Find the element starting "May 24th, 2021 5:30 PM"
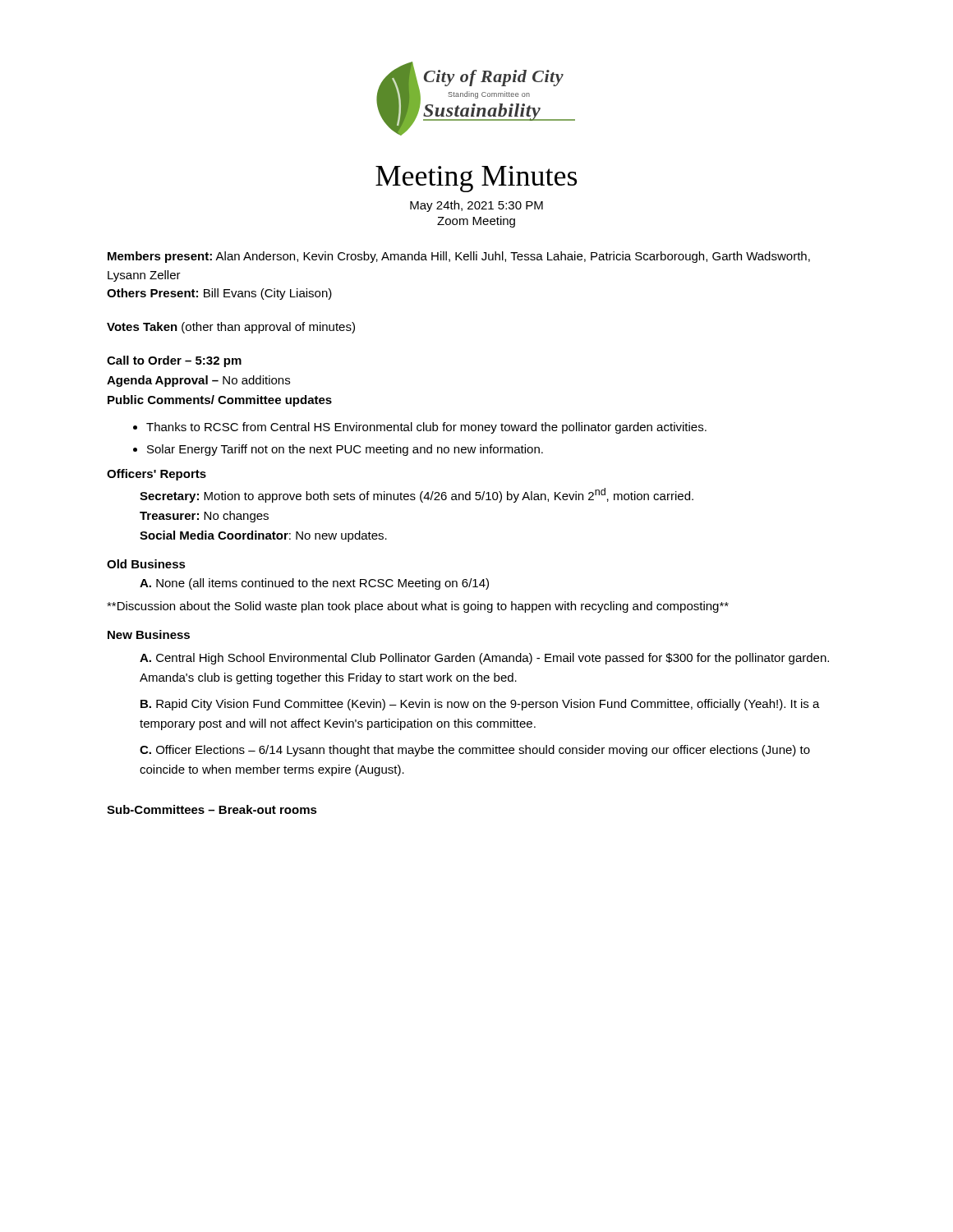The width and height of the screenshot is (953, 1232). click(476, 205)
